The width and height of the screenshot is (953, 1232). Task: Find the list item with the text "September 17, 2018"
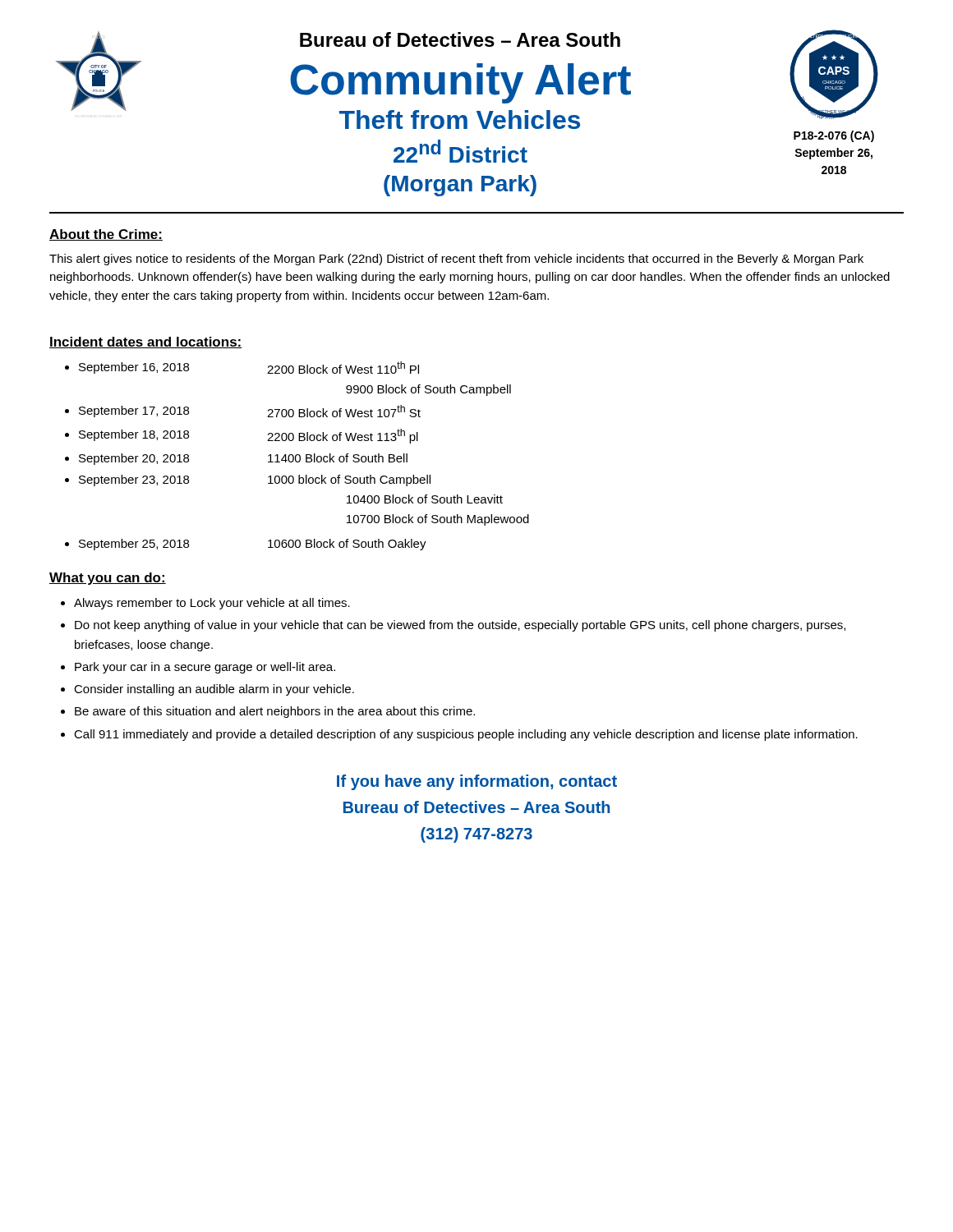[136, 411]
